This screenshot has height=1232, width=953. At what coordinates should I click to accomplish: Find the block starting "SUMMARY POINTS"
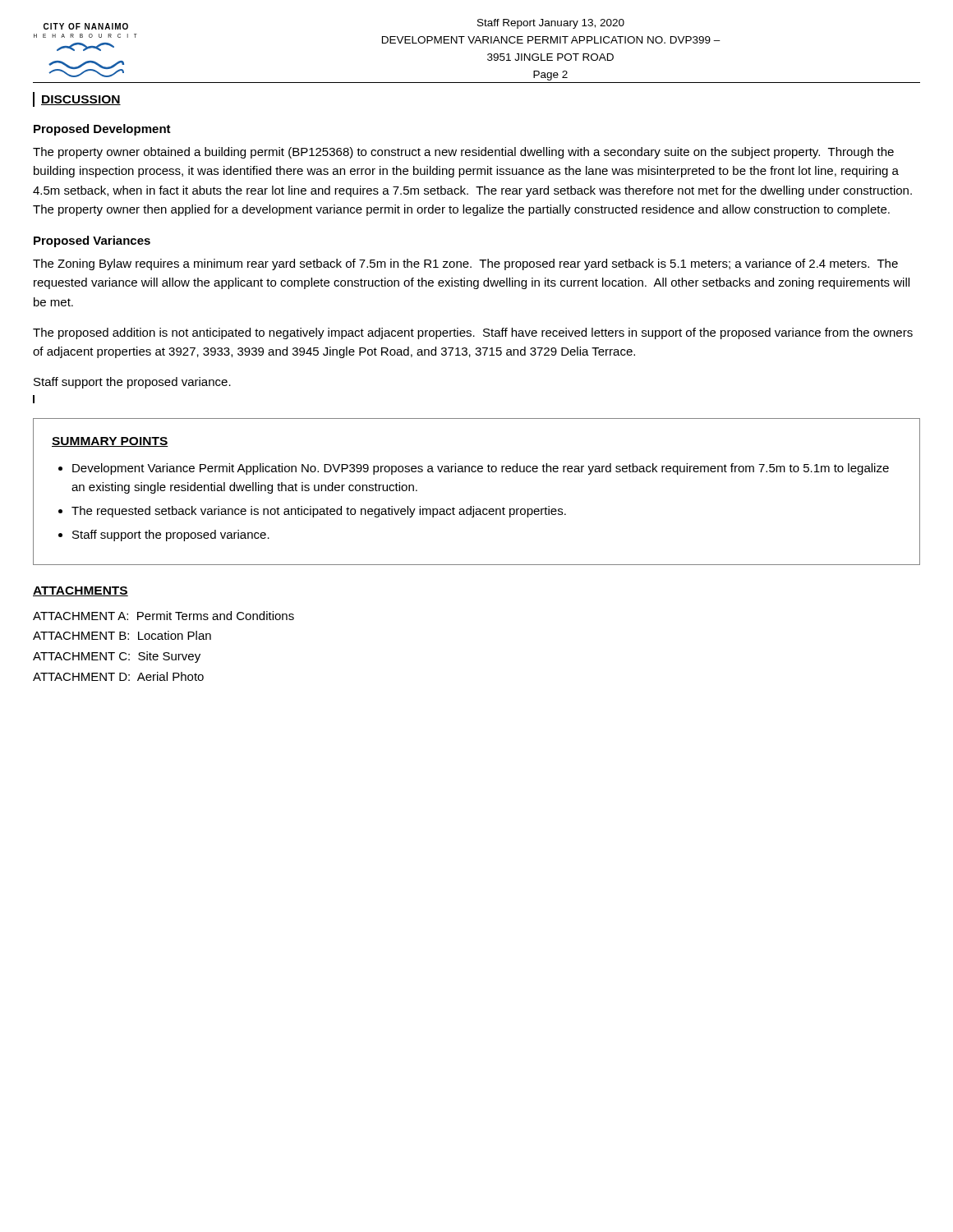click(x=110, y=440)
